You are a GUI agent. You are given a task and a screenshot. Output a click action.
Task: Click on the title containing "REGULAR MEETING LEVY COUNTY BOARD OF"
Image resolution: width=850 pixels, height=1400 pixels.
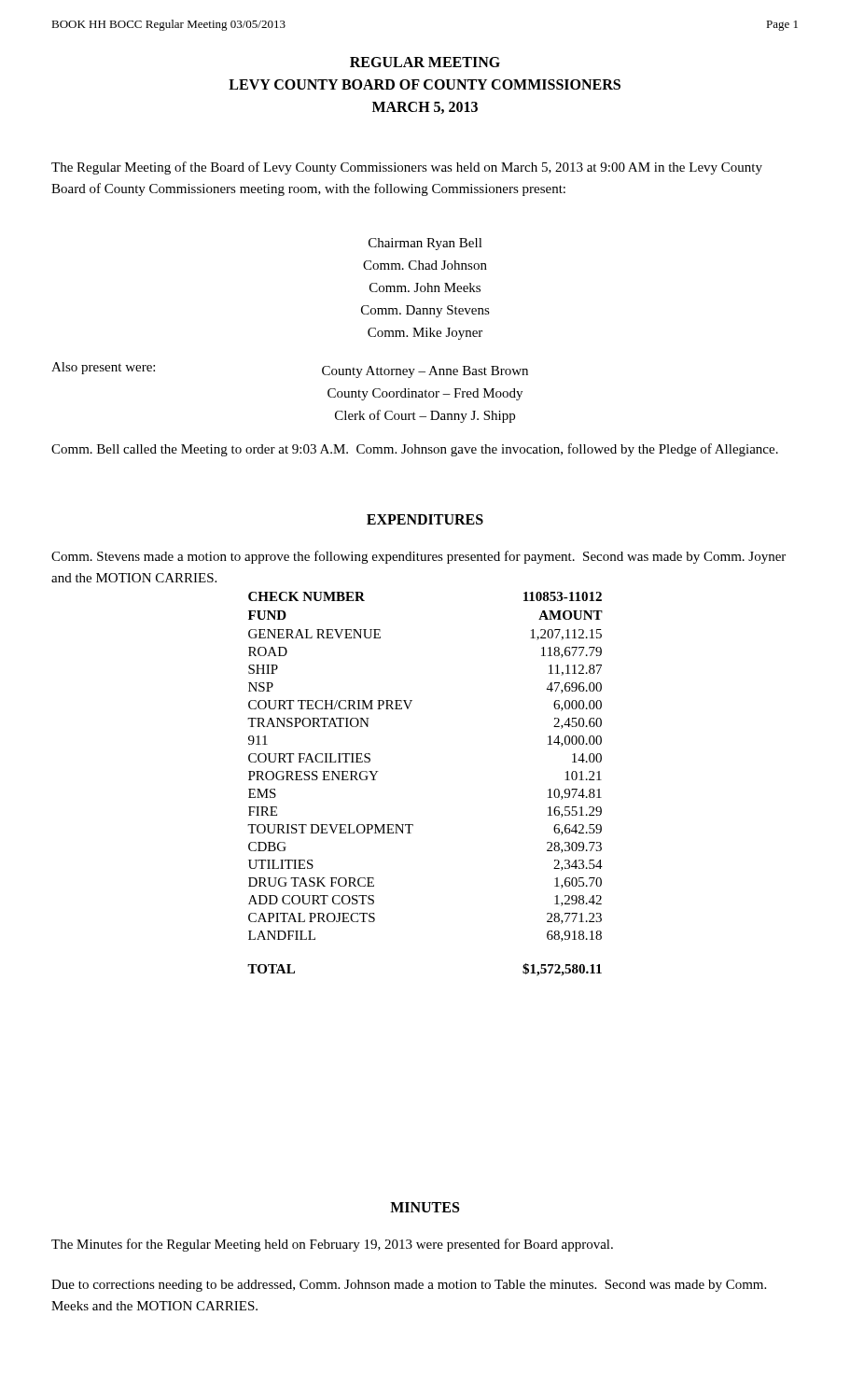point(425,85)
